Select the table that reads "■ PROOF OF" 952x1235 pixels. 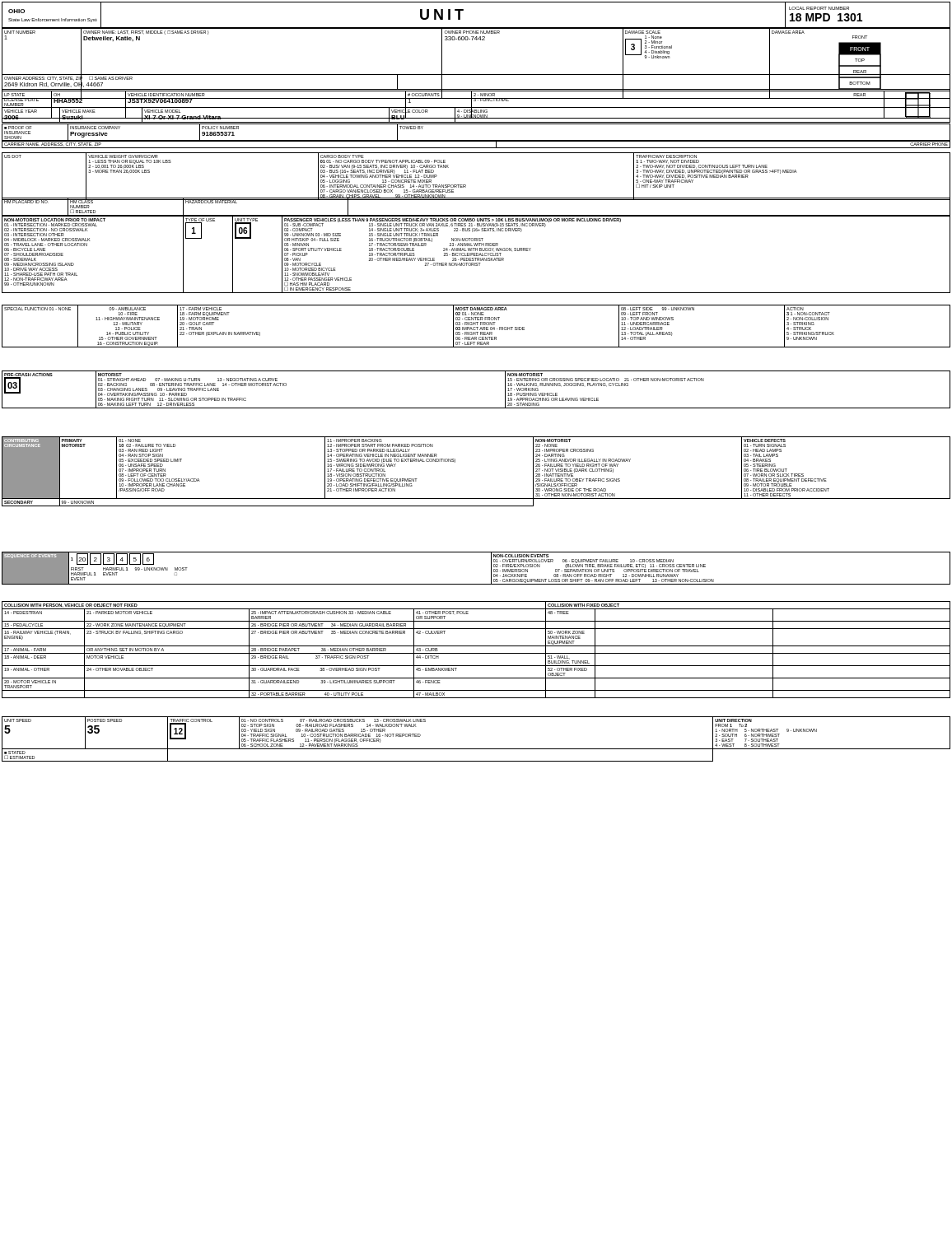click(476, 133)
